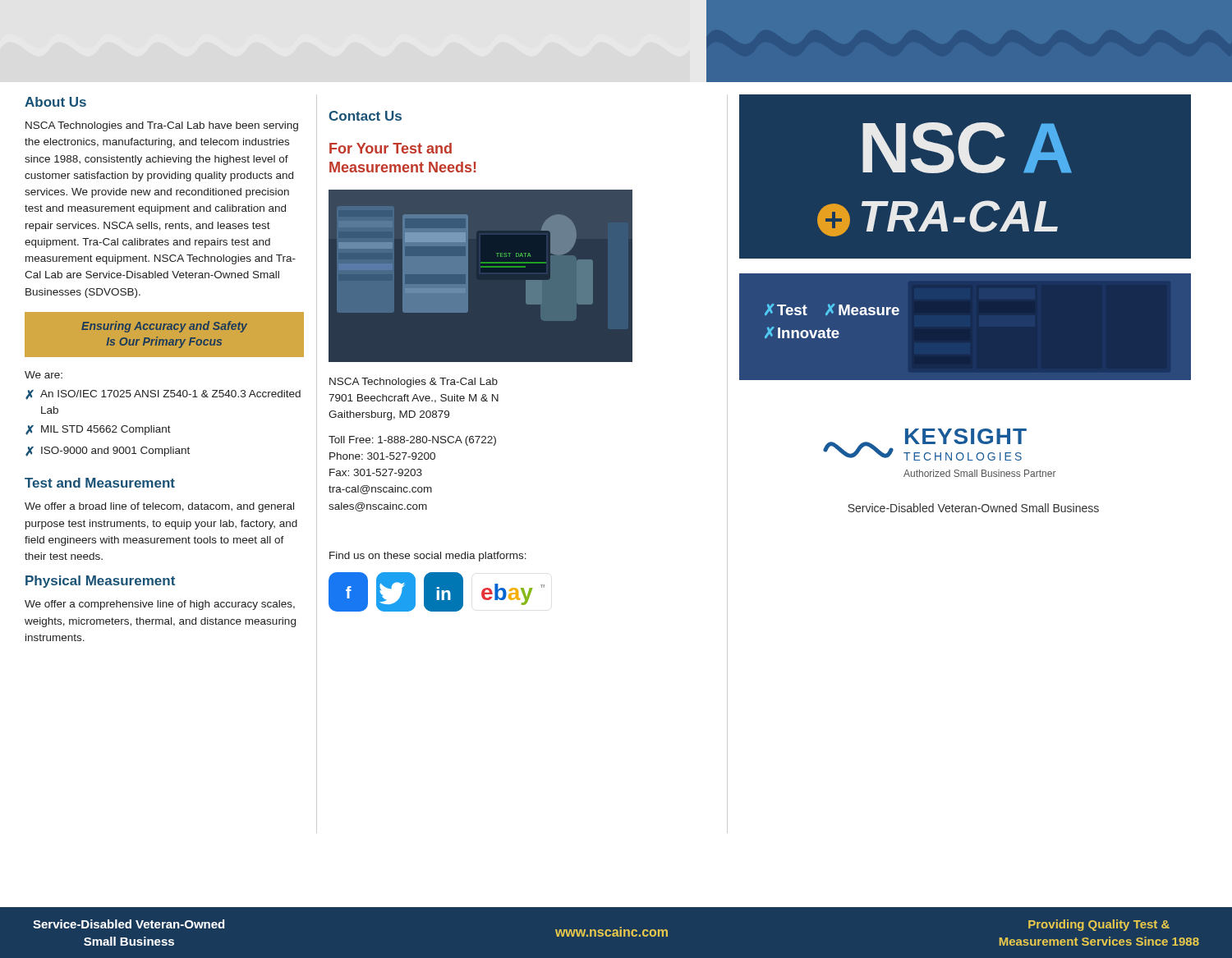Locate the block of text that opens with "We offer a broad"

coord(164,532)
